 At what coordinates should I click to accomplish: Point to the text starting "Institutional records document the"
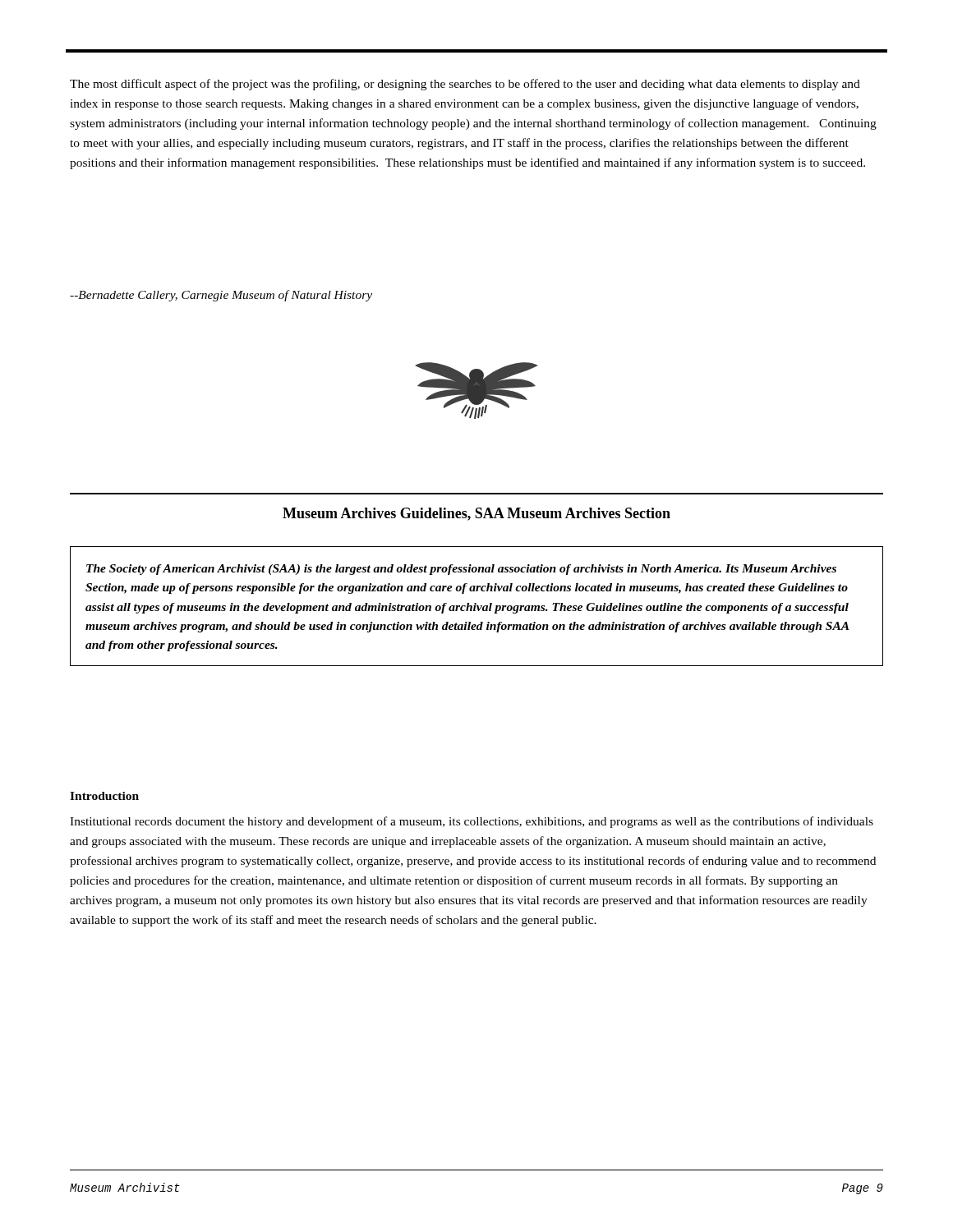473,870
